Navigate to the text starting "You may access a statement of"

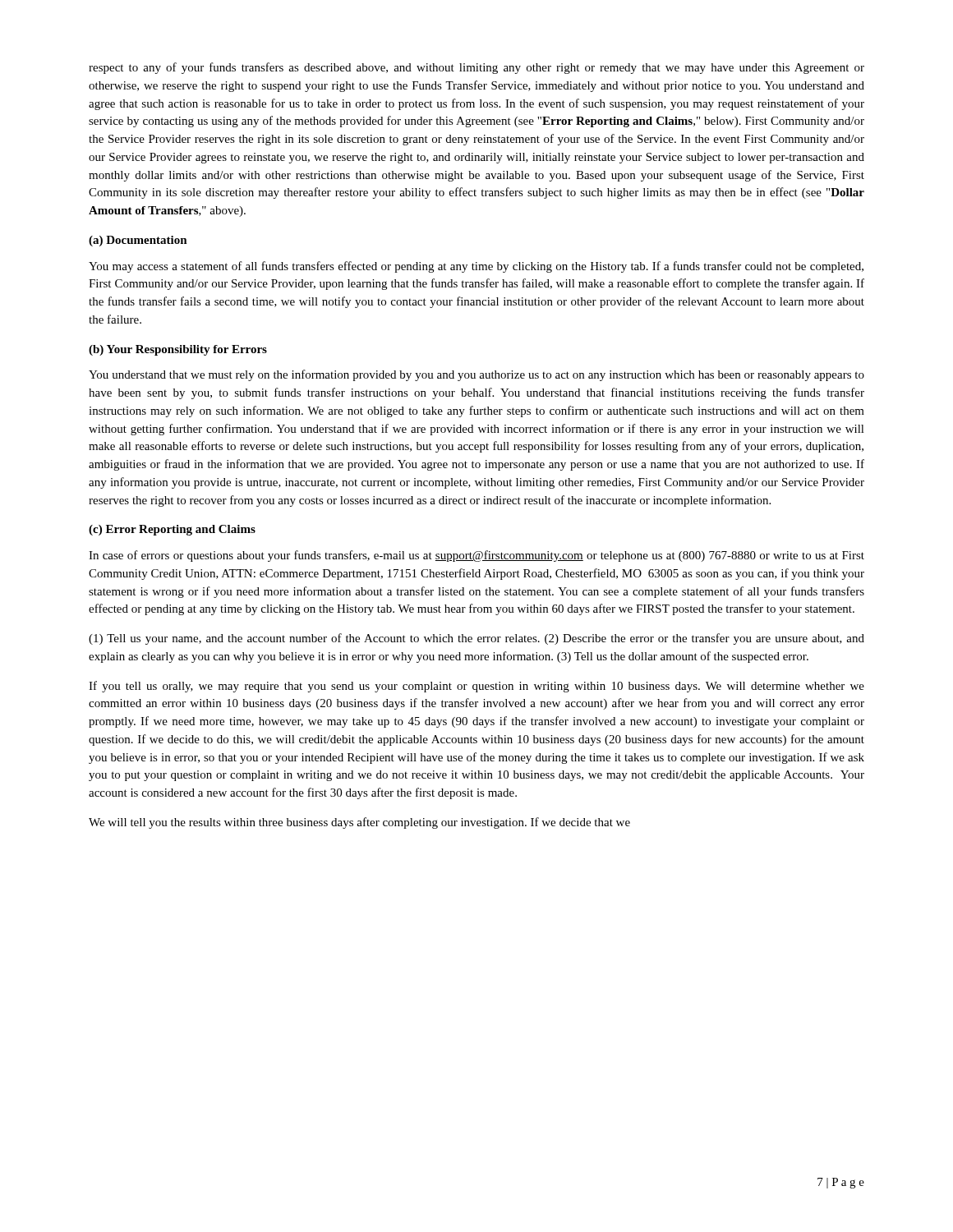[x=476, y=292]
